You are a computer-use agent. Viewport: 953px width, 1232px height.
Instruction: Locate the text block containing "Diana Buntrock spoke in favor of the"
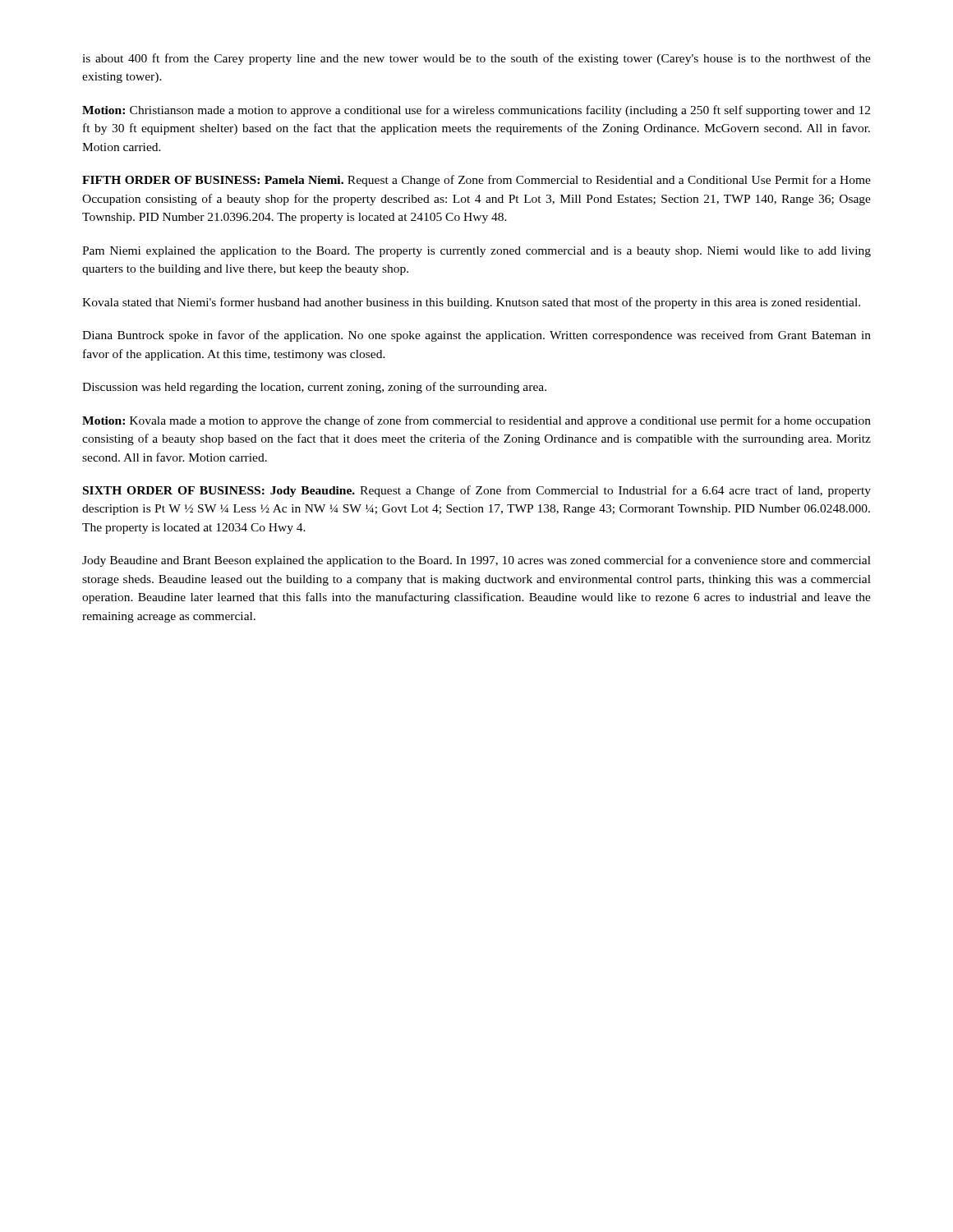click(x=476, y=344)
